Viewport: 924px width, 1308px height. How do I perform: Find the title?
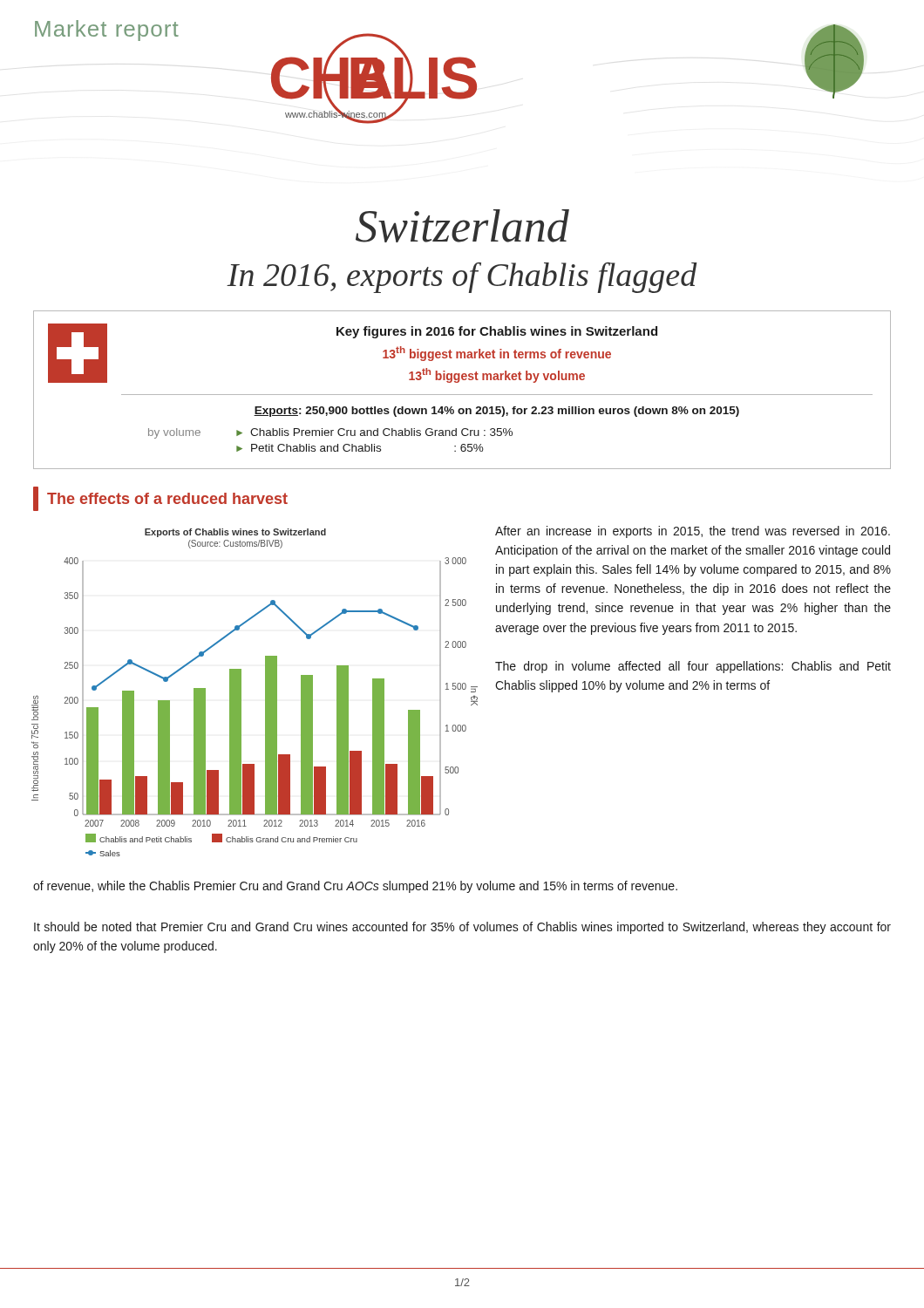pos(462,247)
